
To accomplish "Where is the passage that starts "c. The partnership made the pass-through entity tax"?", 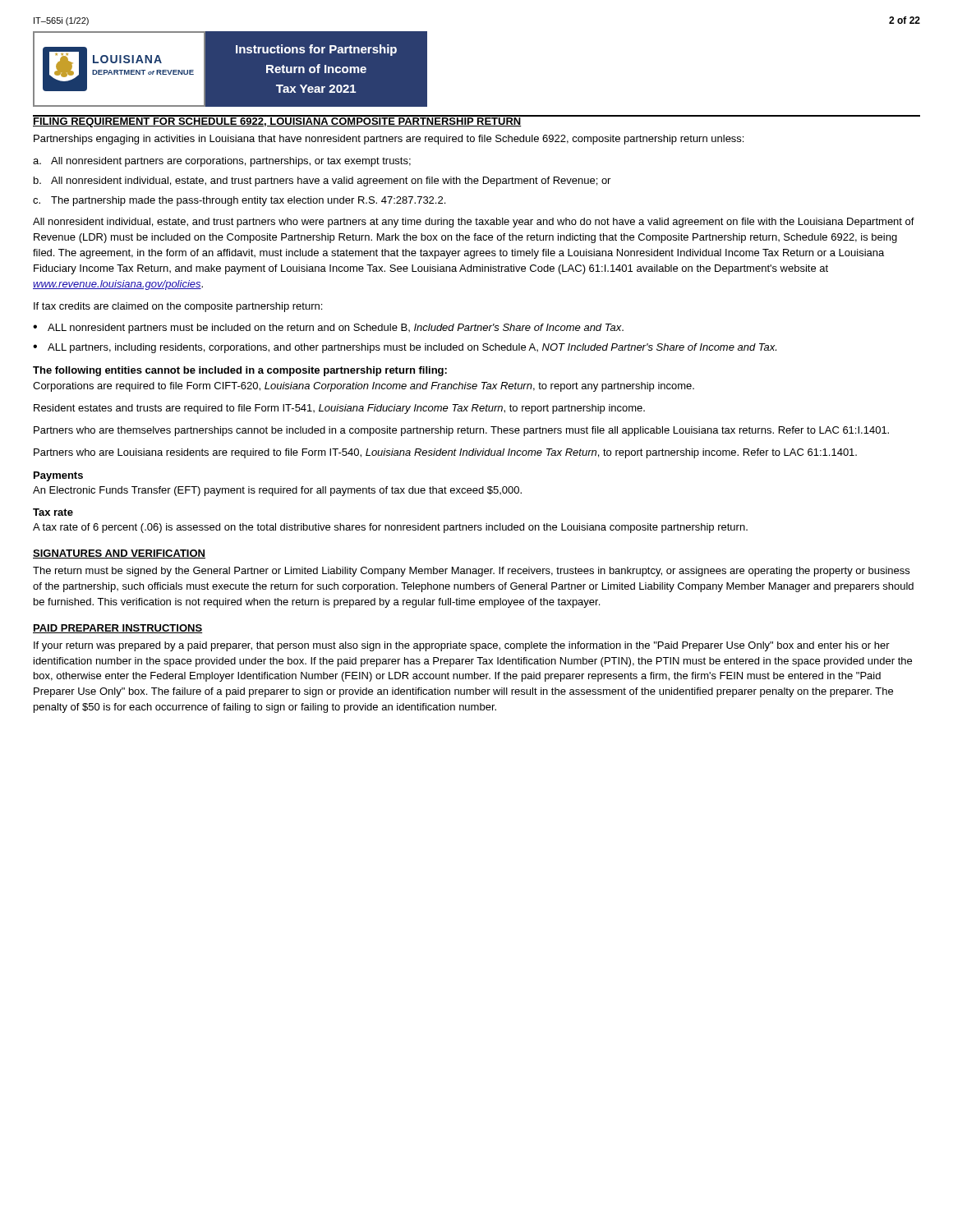I will tap(240, 200).
